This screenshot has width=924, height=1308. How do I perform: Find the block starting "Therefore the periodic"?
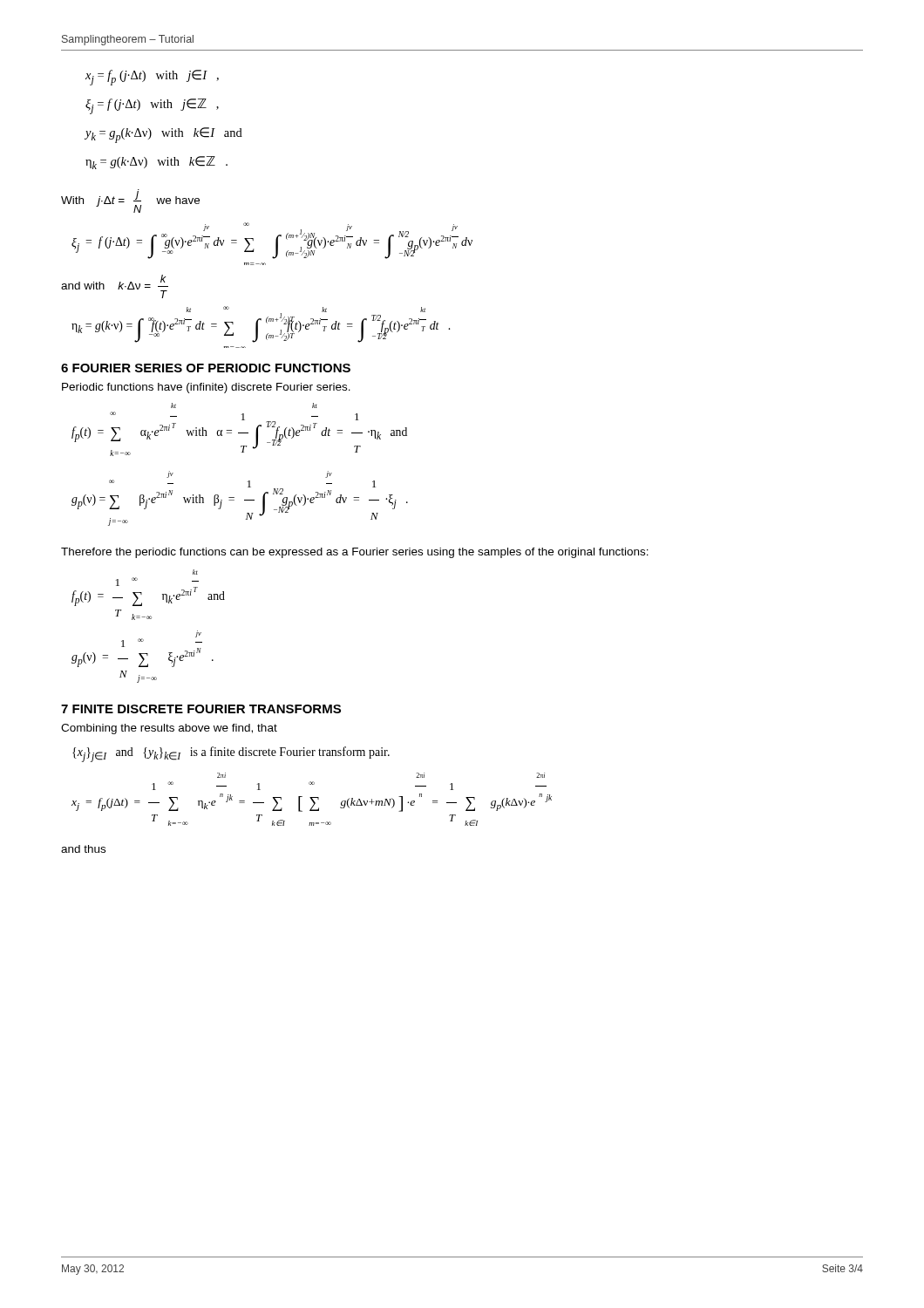[355, 552]
